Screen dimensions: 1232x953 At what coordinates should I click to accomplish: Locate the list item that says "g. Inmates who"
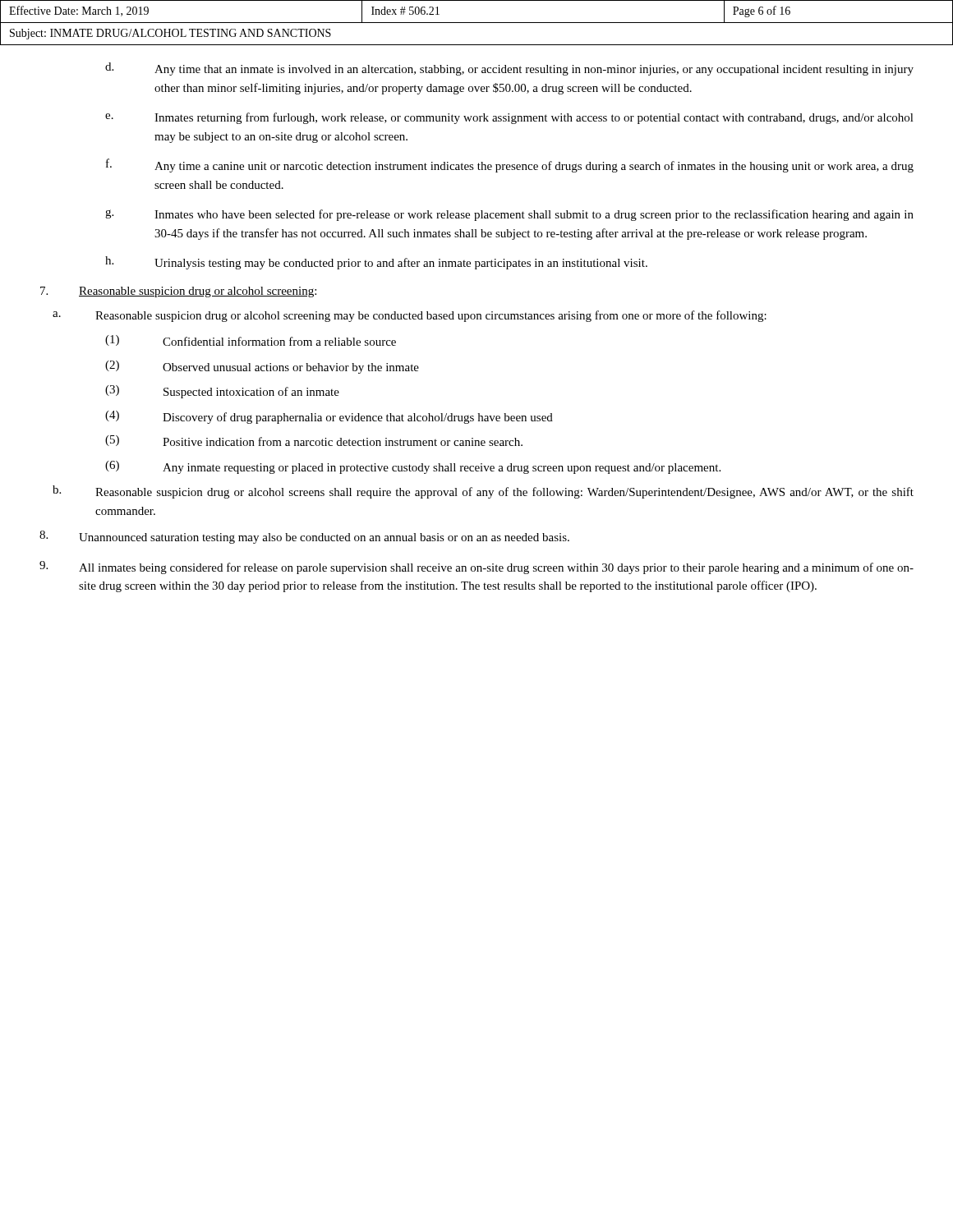[x=476, y=224]
